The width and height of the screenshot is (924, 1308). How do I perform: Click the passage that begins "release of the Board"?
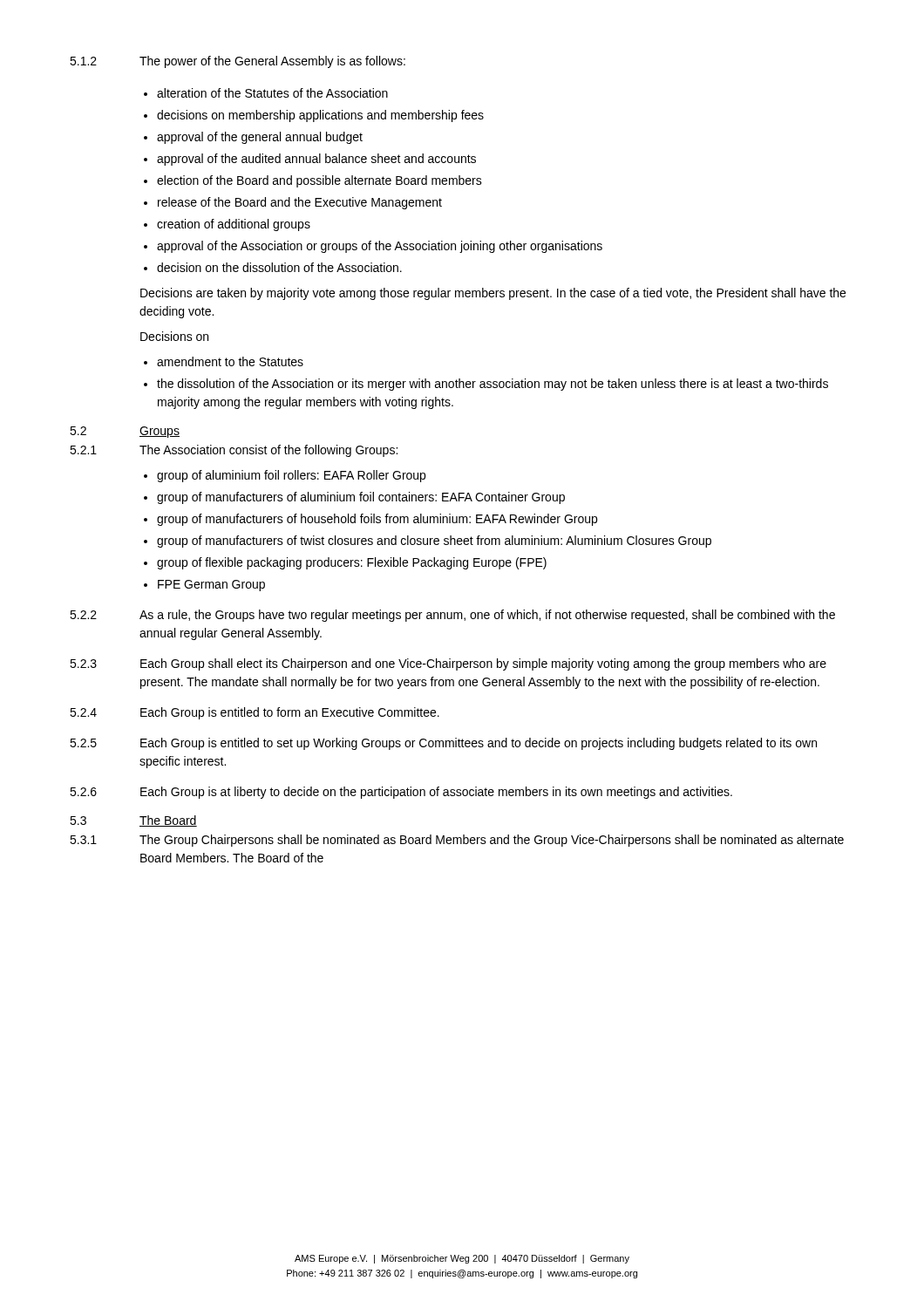click(x=299, y=202)
